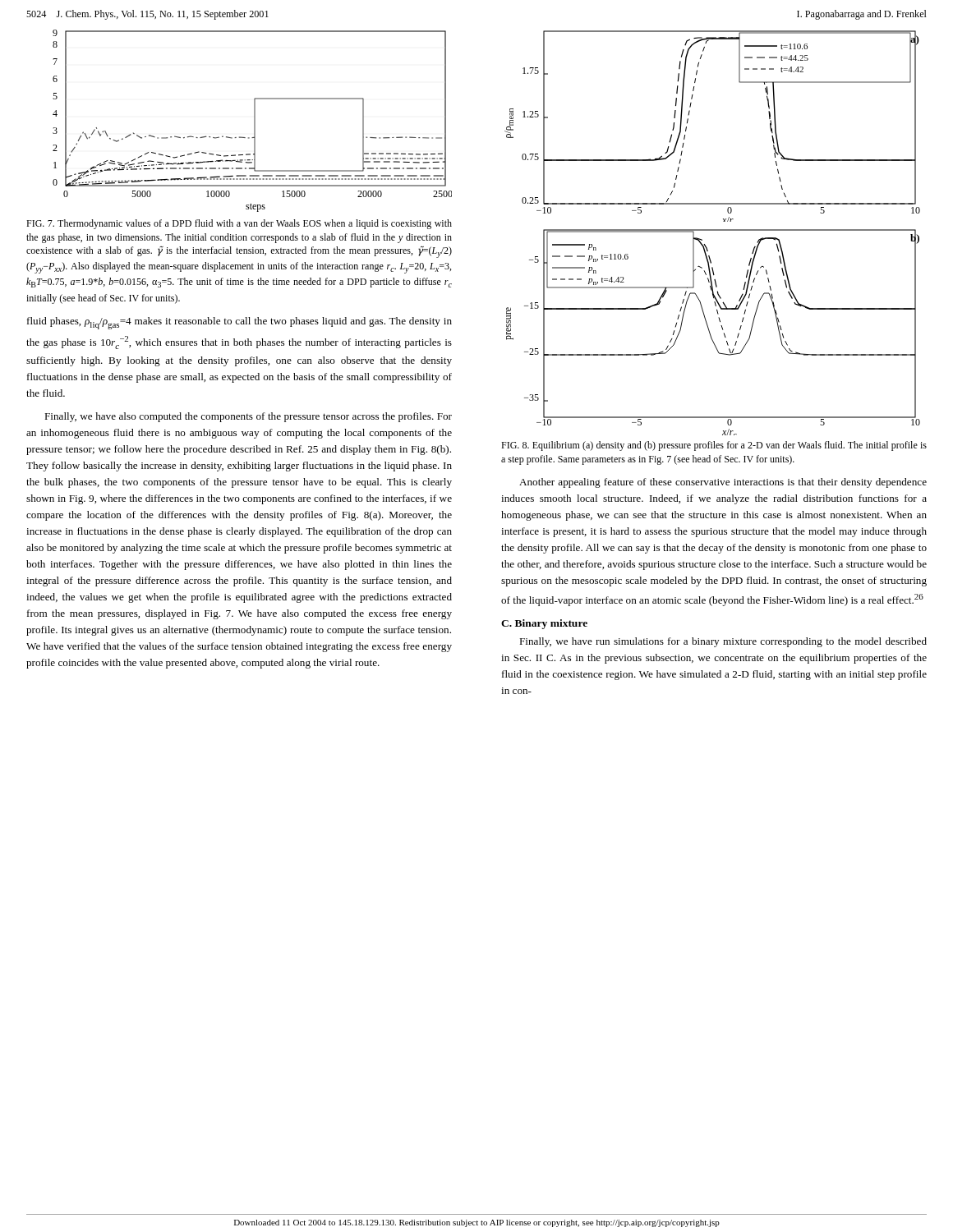
Task: Click where it says "C. Binary mixture"
Action: [544, 623]
